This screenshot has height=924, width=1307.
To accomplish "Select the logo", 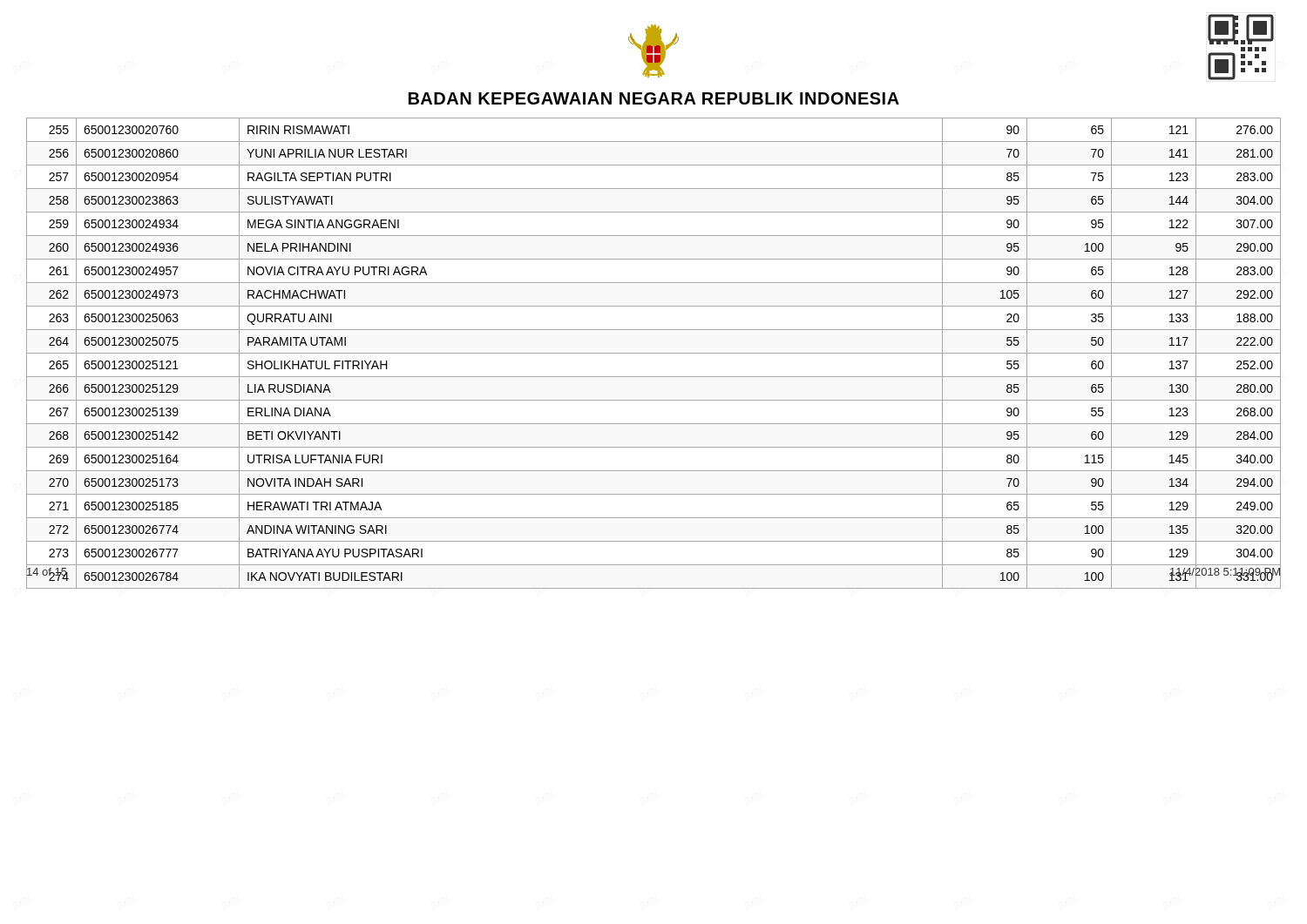I will tap(654, 49).
